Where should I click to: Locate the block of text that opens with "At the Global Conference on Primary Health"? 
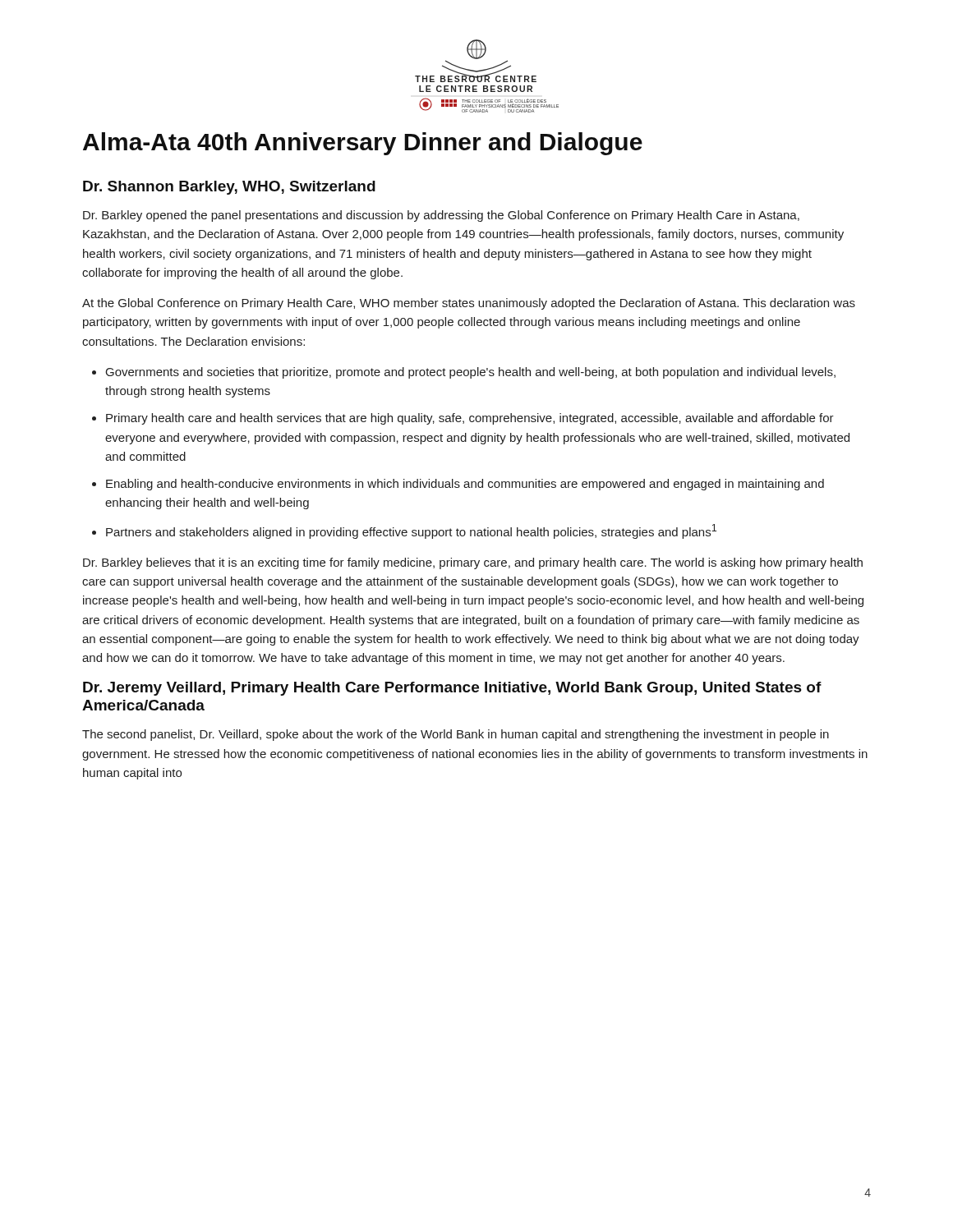point(469,322)
